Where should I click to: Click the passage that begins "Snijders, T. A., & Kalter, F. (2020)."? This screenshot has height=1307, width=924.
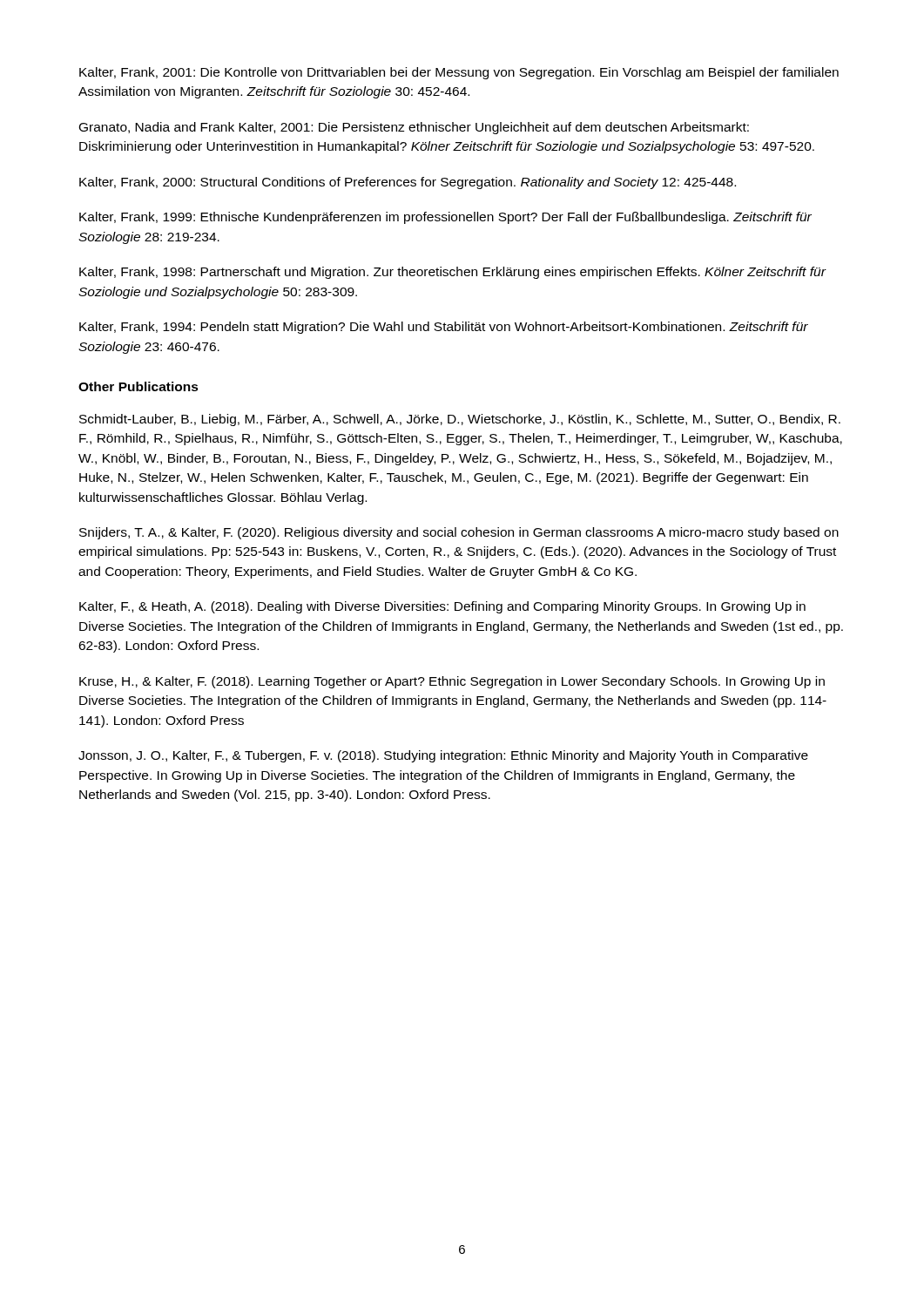pos(459,551)
